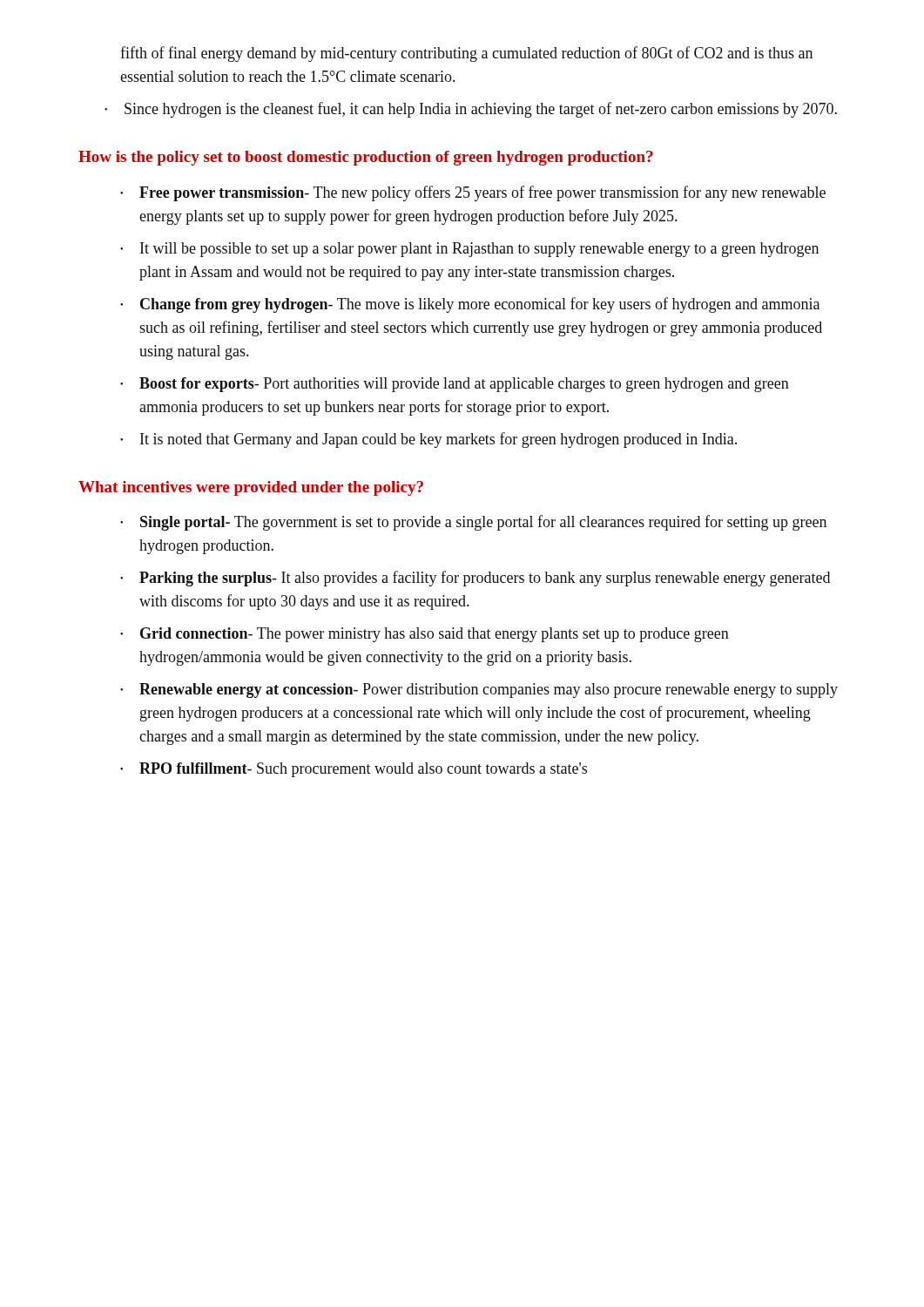Select the block starting "• Single portal-"
The image size is (924, 1307).
pos(483,534)
